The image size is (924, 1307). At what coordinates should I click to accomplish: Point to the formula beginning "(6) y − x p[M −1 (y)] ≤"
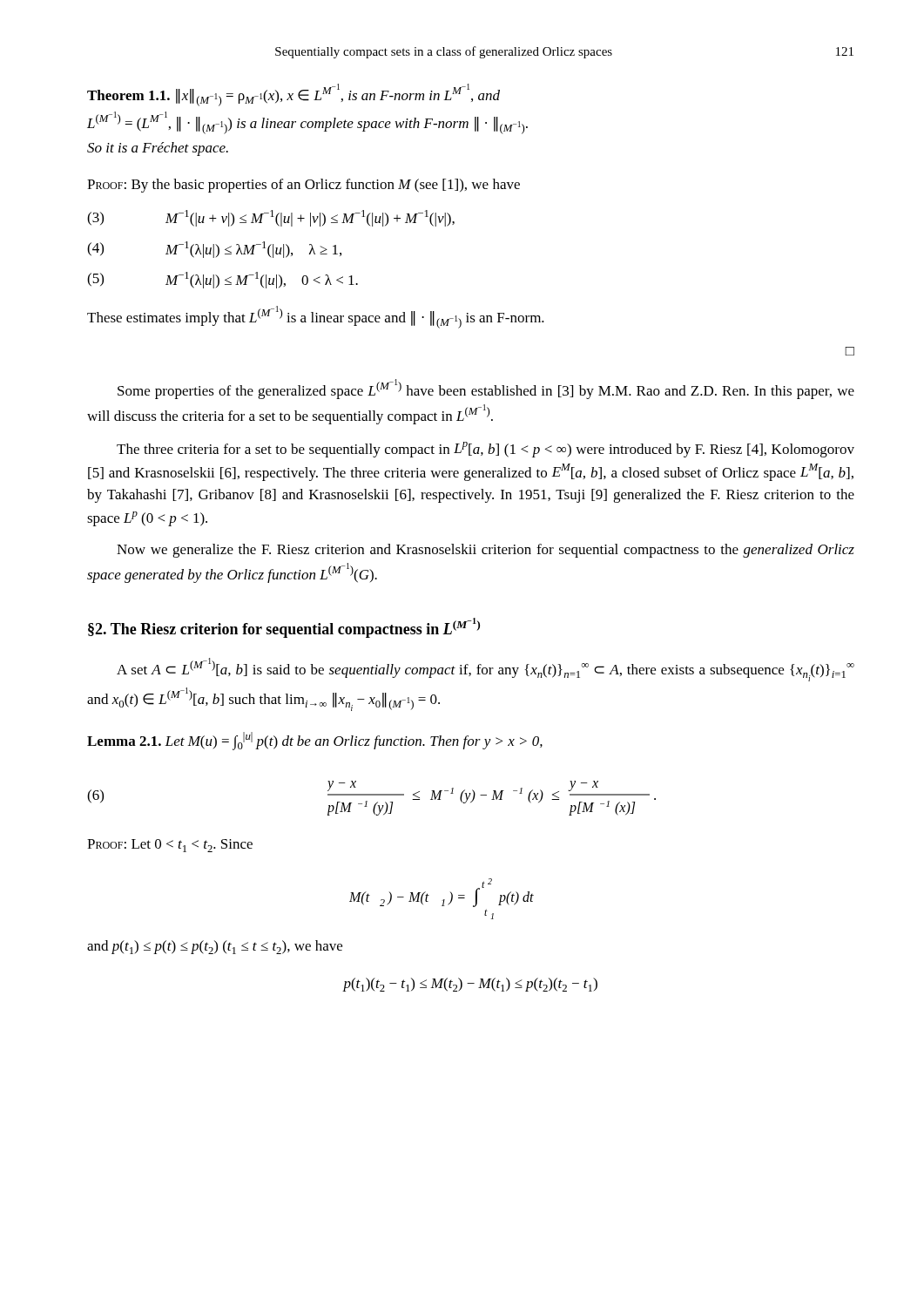pyautogui.click(x=471, y=795)
